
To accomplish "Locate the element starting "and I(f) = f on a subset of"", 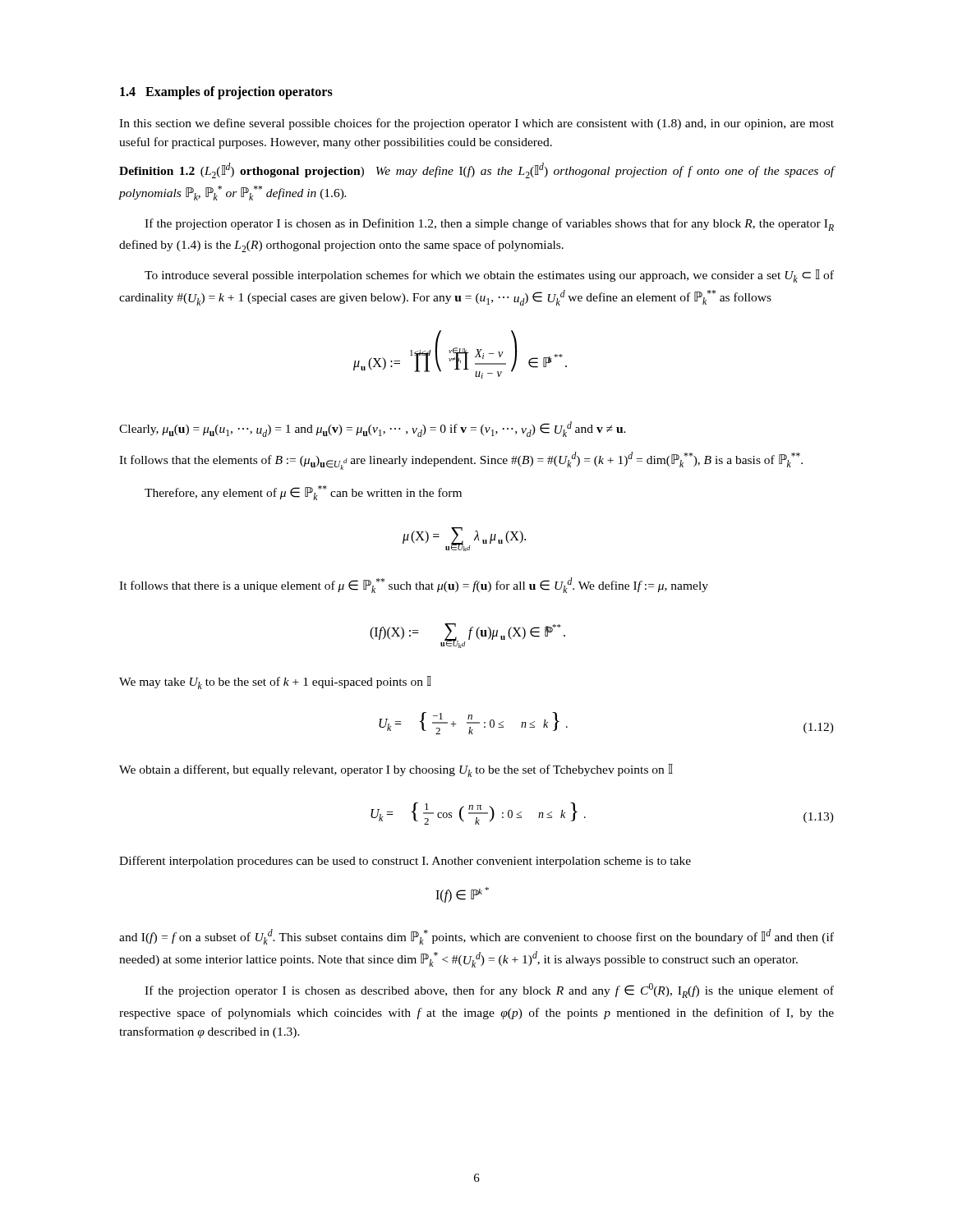I will (476, 949).
